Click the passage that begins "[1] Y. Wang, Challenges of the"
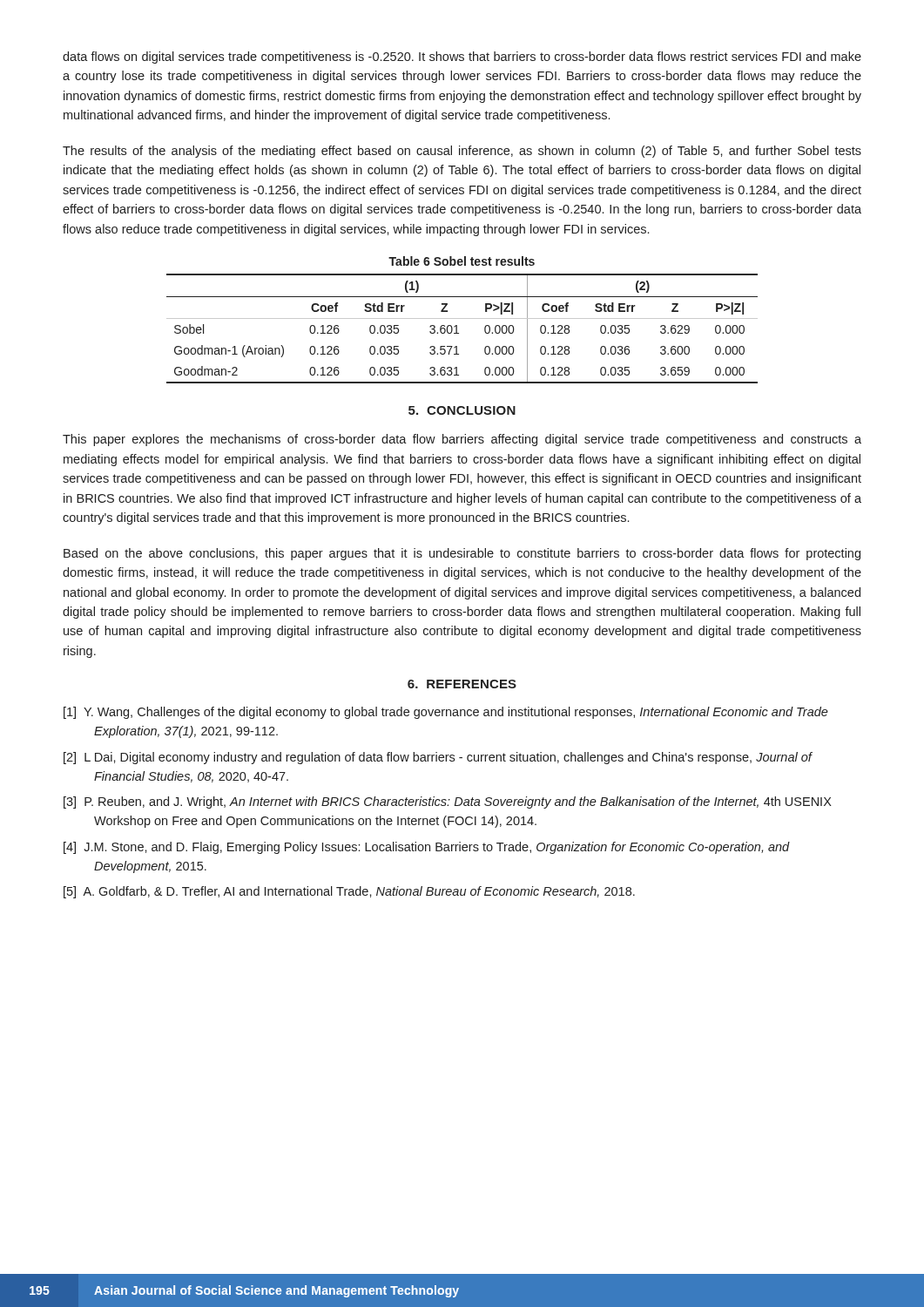 pyautogui.click(x=445, y=722)
